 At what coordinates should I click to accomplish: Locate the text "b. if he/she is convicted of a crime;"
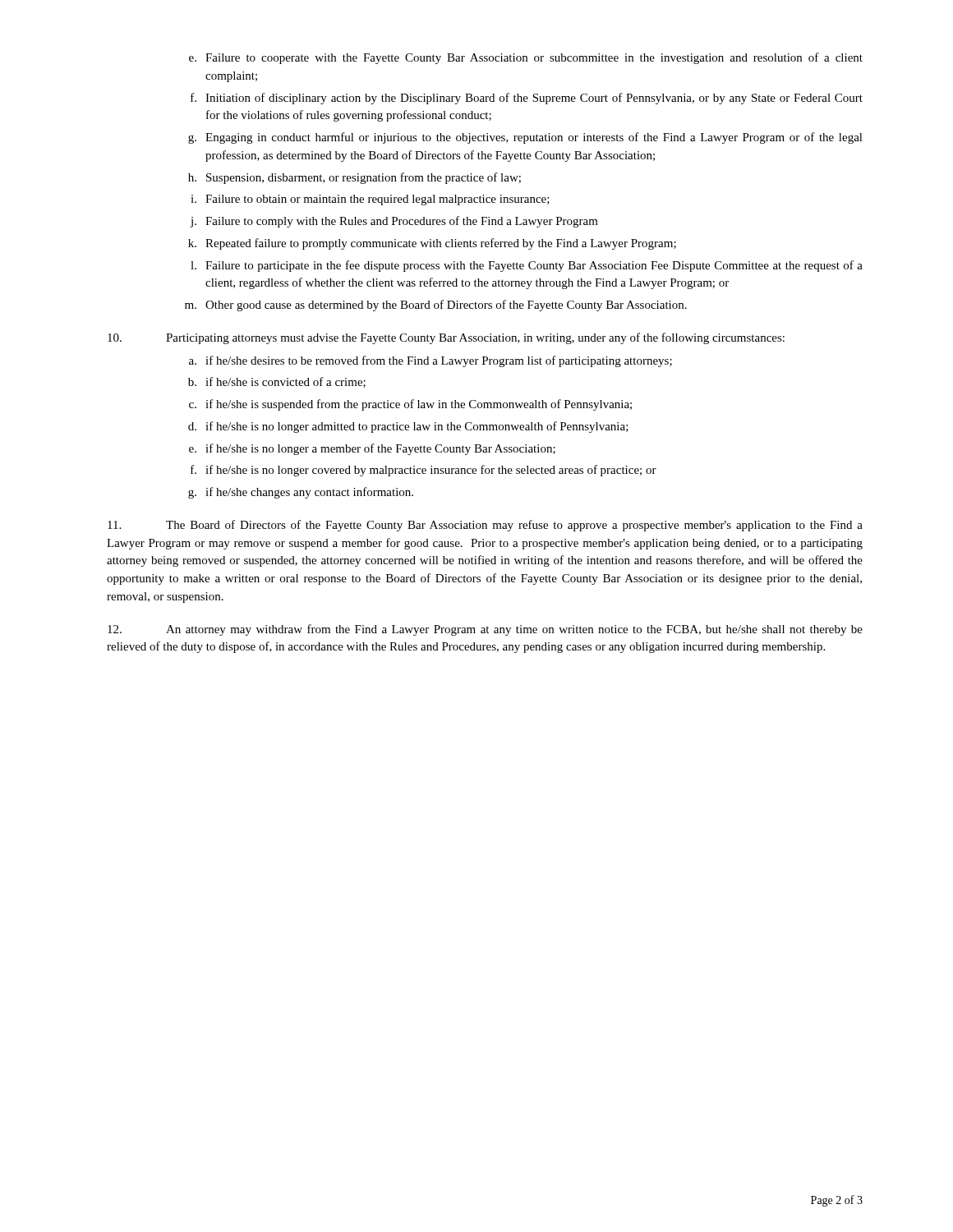click(277, 382)
